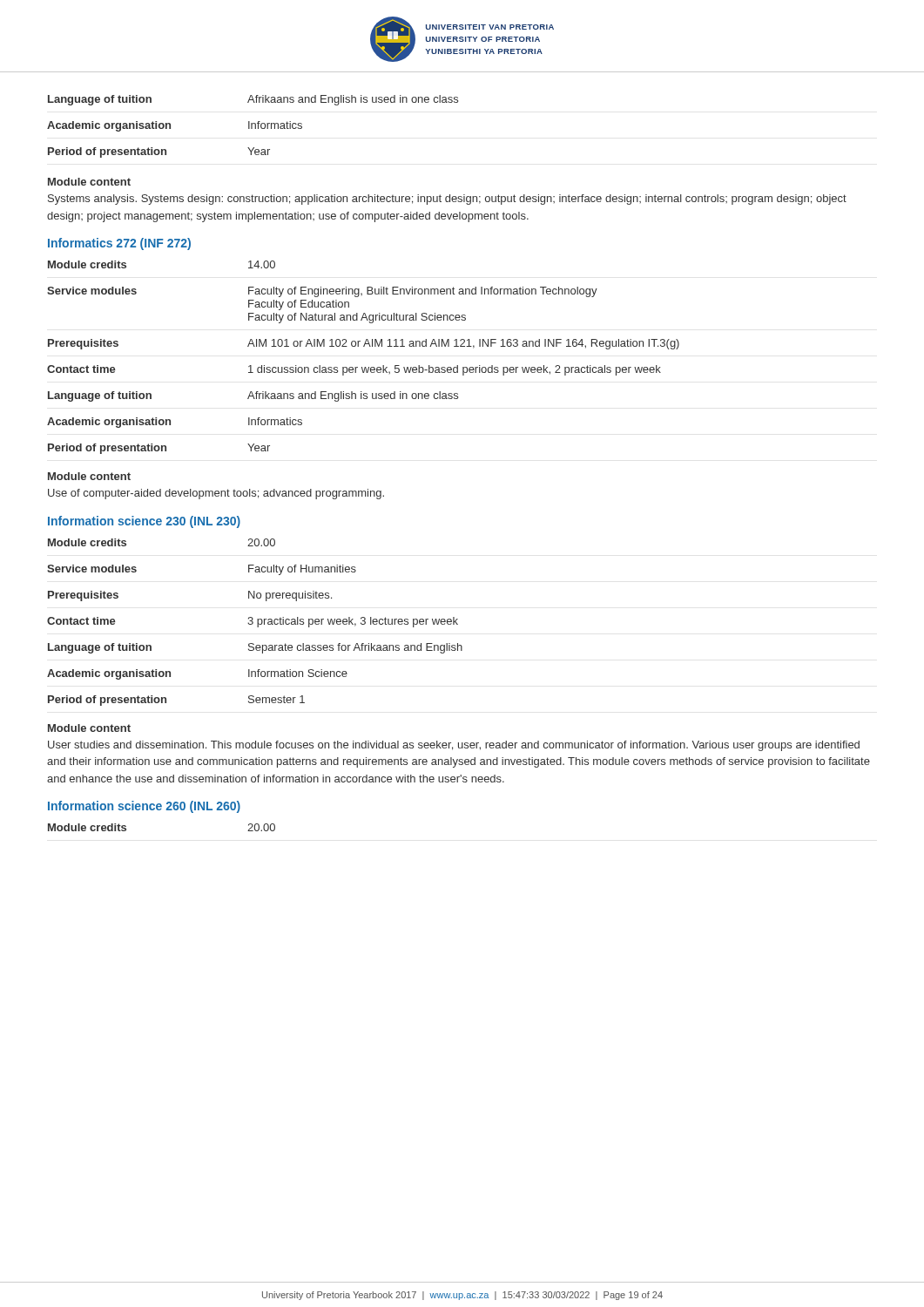924x1307 pixels.
Task: Locate the section header that reads "Informatics 272 (INF 272)"
Action: (119, 243)
